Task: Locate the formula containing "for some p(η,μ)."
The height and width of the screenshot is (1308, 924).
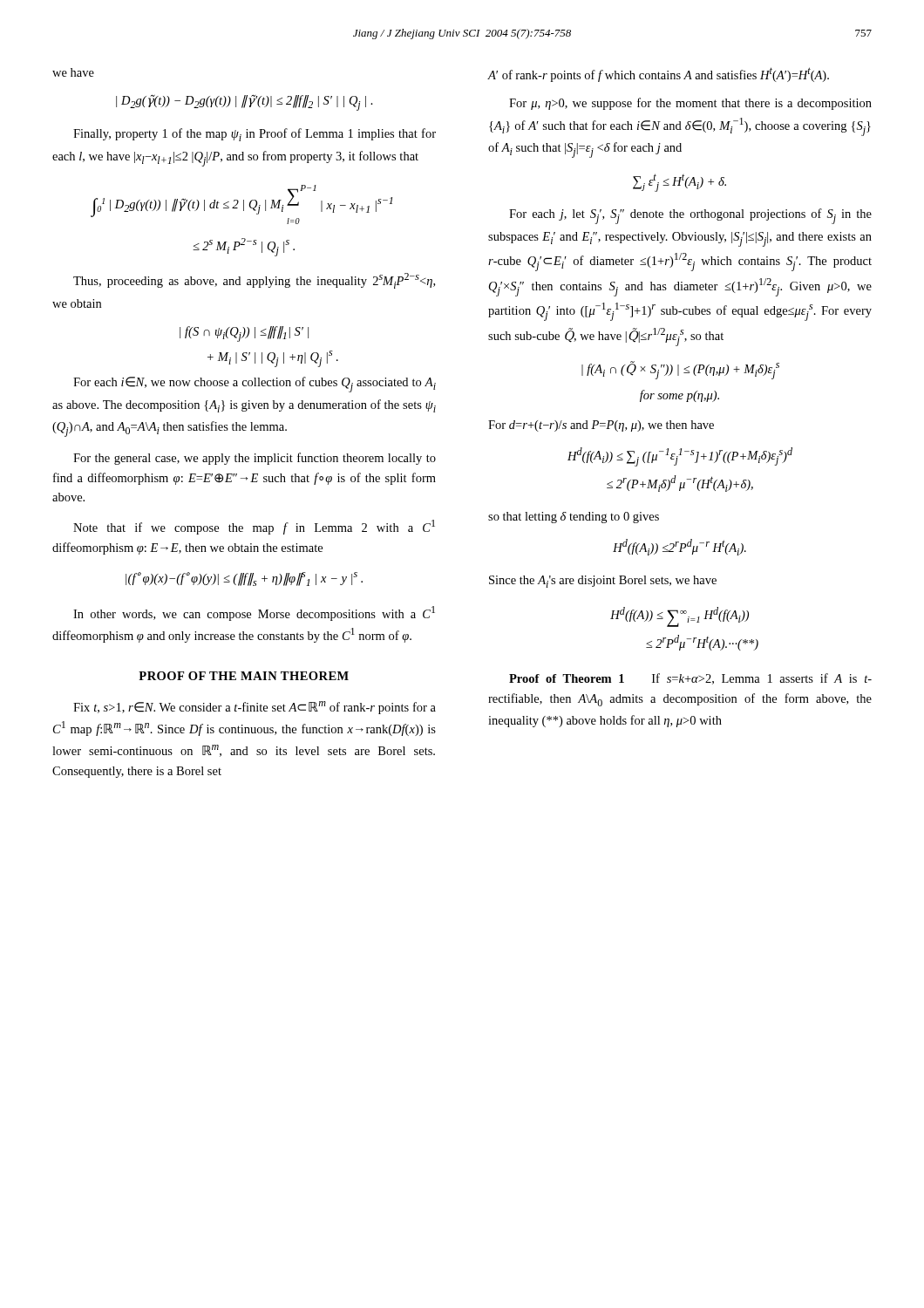Action: [x=680, y=395]
